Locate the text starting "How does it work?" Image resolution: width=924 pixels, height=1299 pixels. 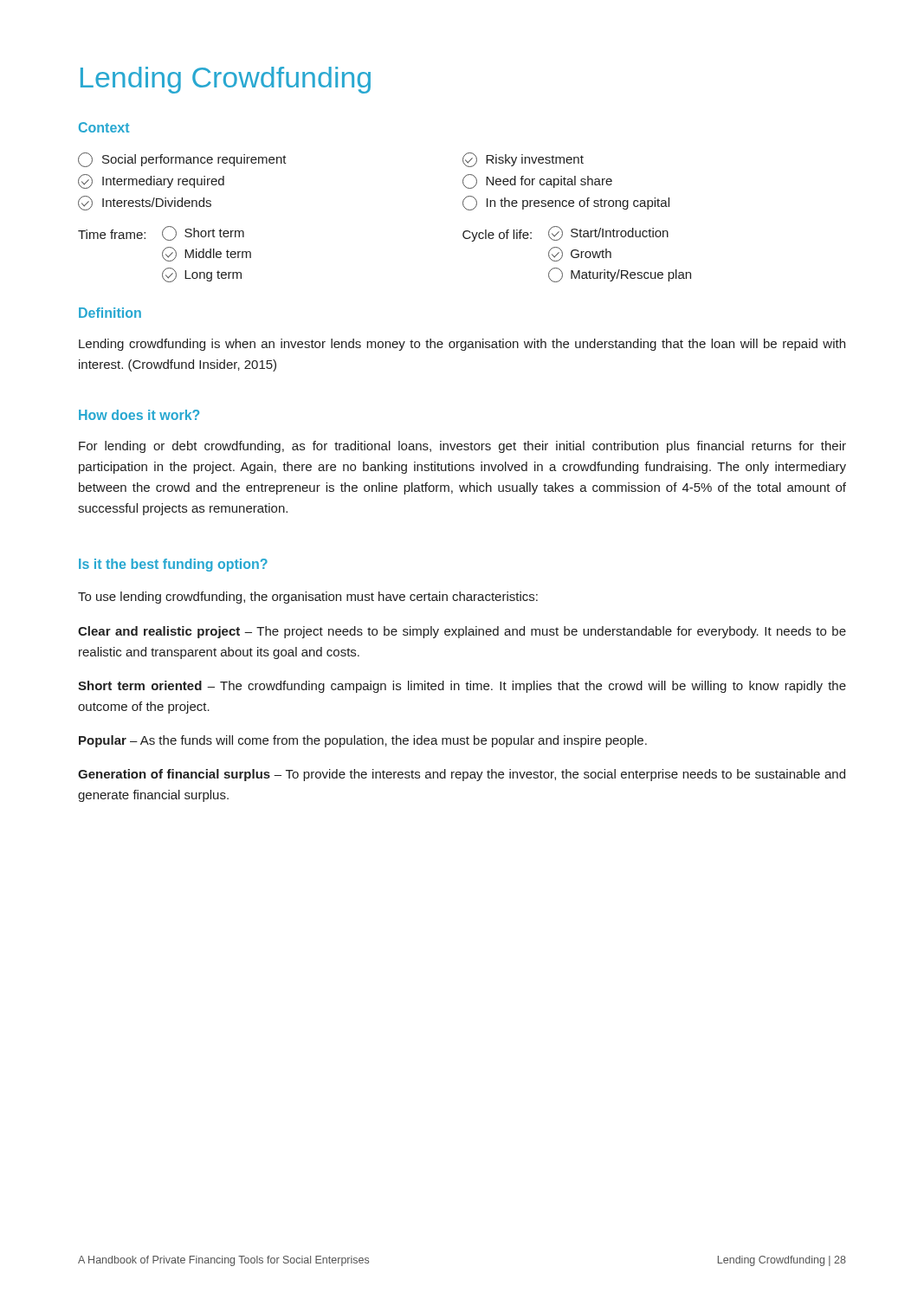139,415
